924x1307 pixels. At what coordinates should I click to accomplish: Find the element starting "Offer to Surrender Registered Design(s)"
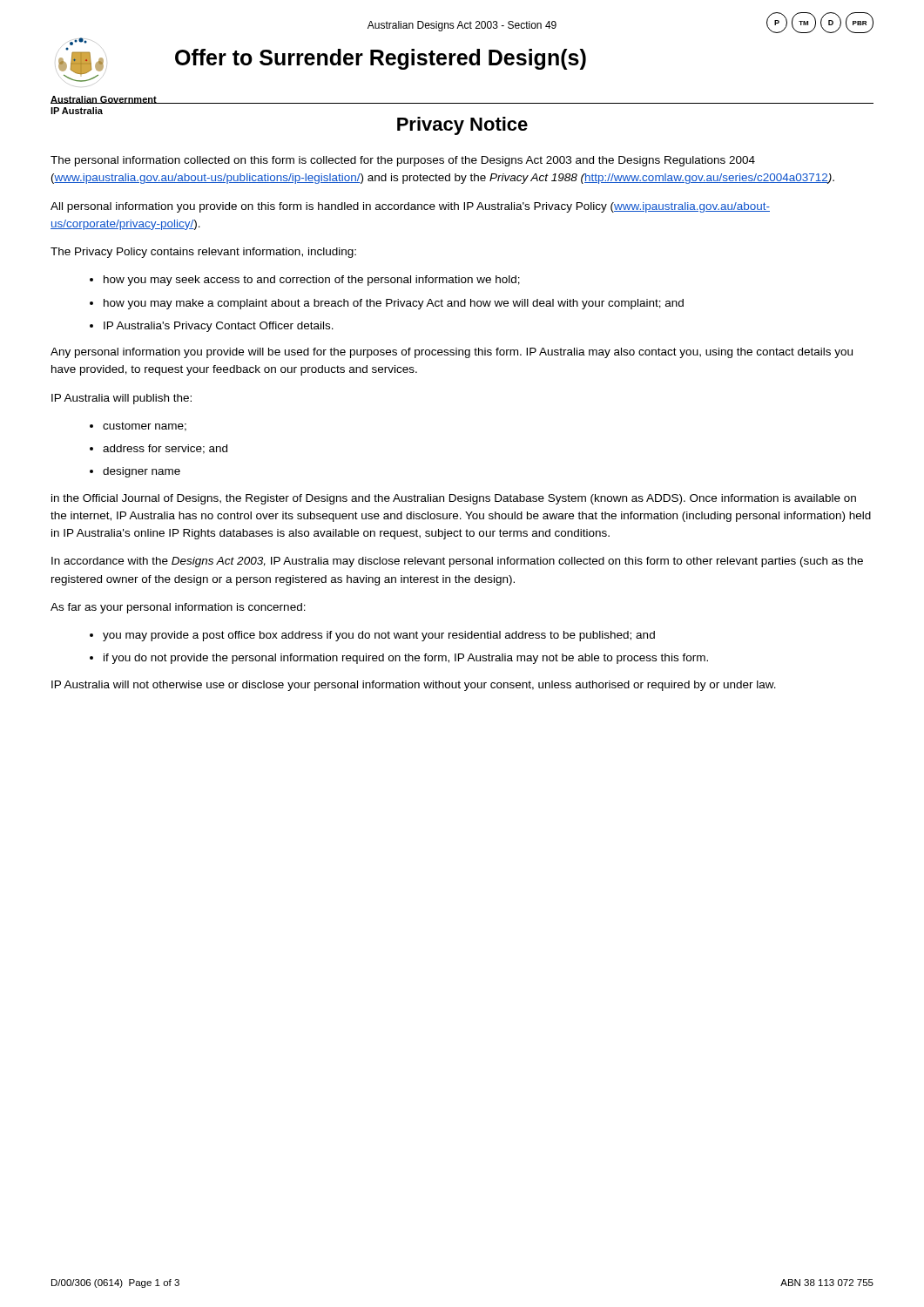pyautogui.click(x=380, y=58)
